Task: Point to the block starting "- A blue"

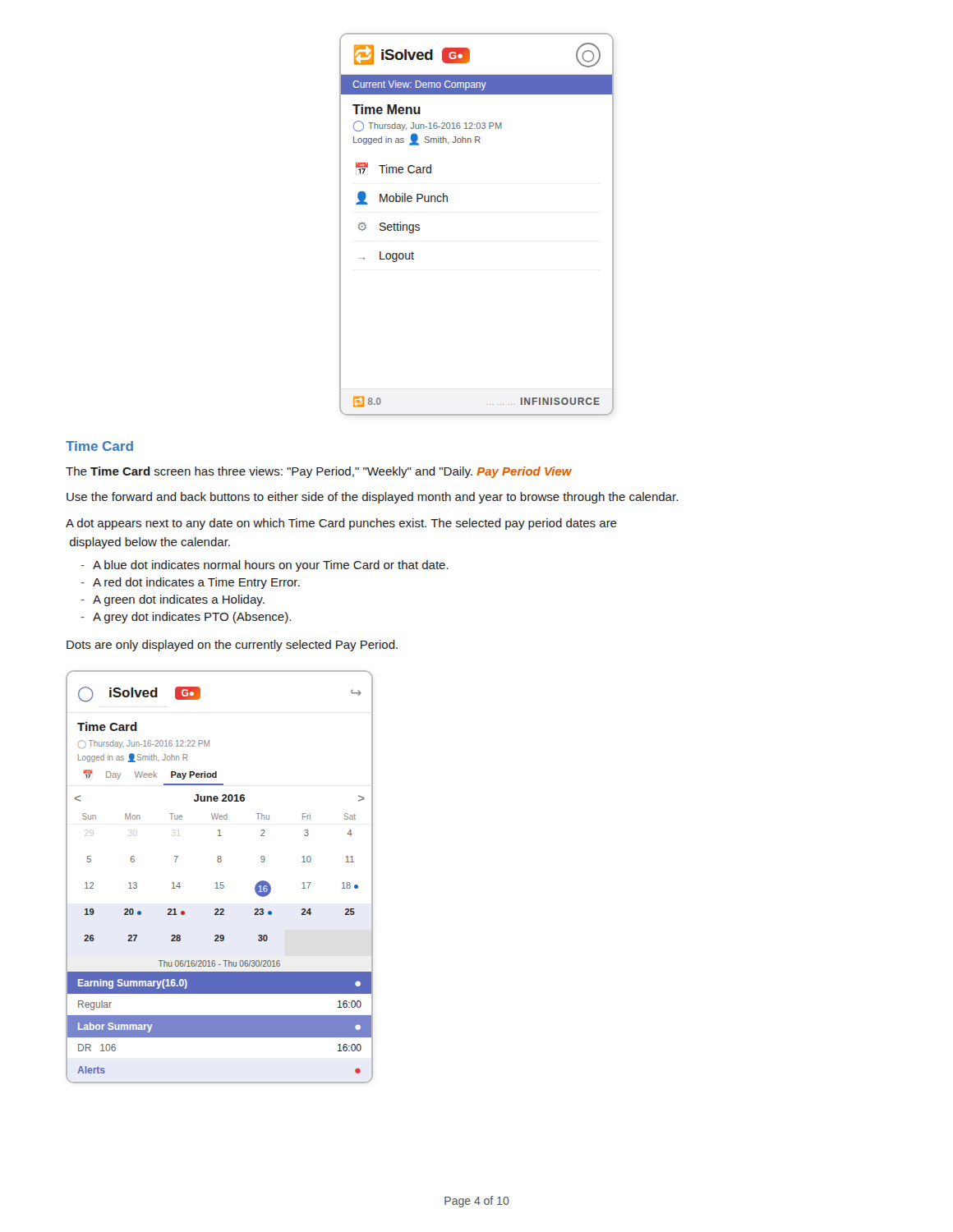Action: (x=265, y=565)
